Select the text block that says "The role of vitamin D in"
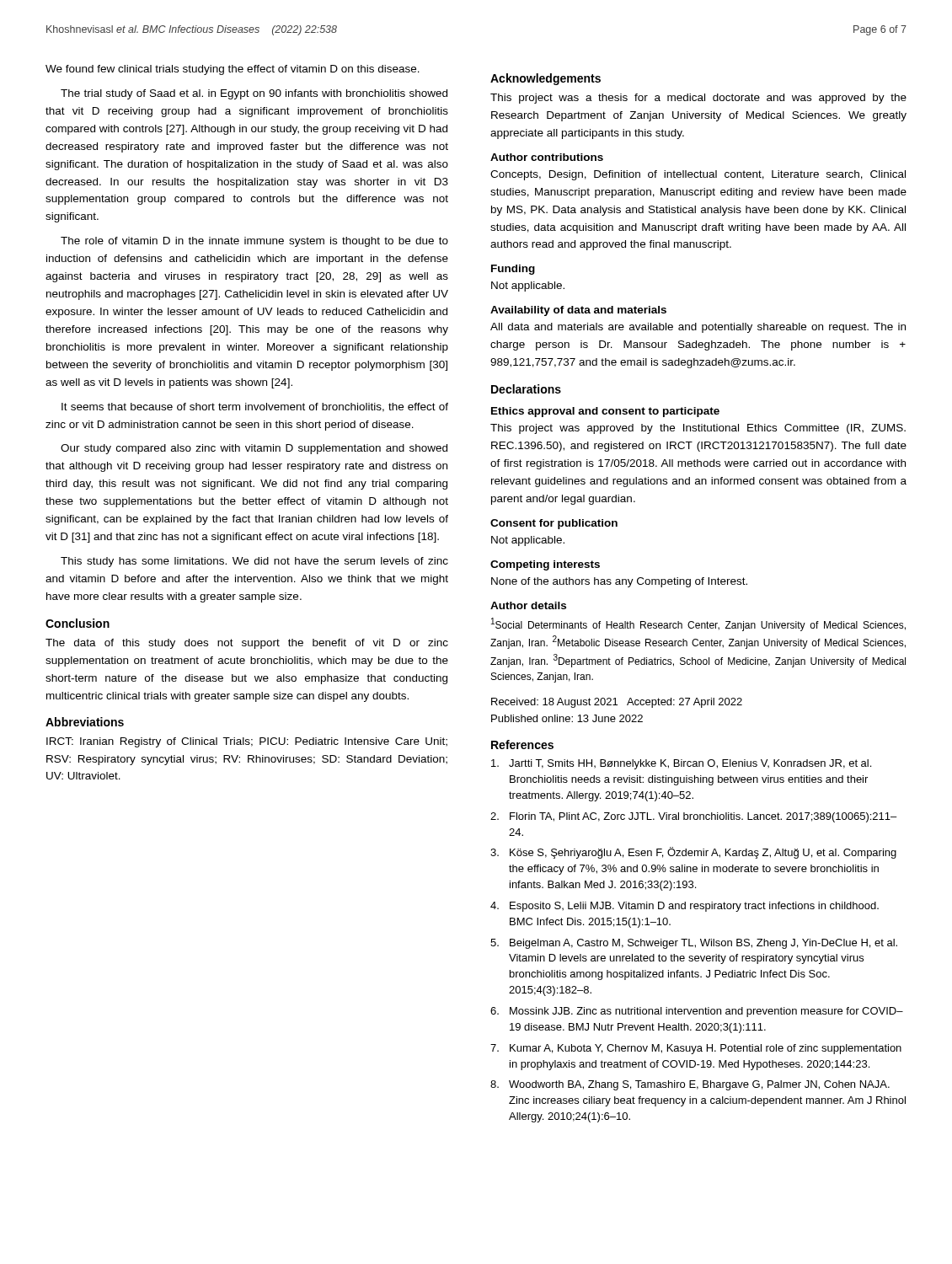Image resolution: width=952 pixels, height=1264 pixels. coord(247,312)
